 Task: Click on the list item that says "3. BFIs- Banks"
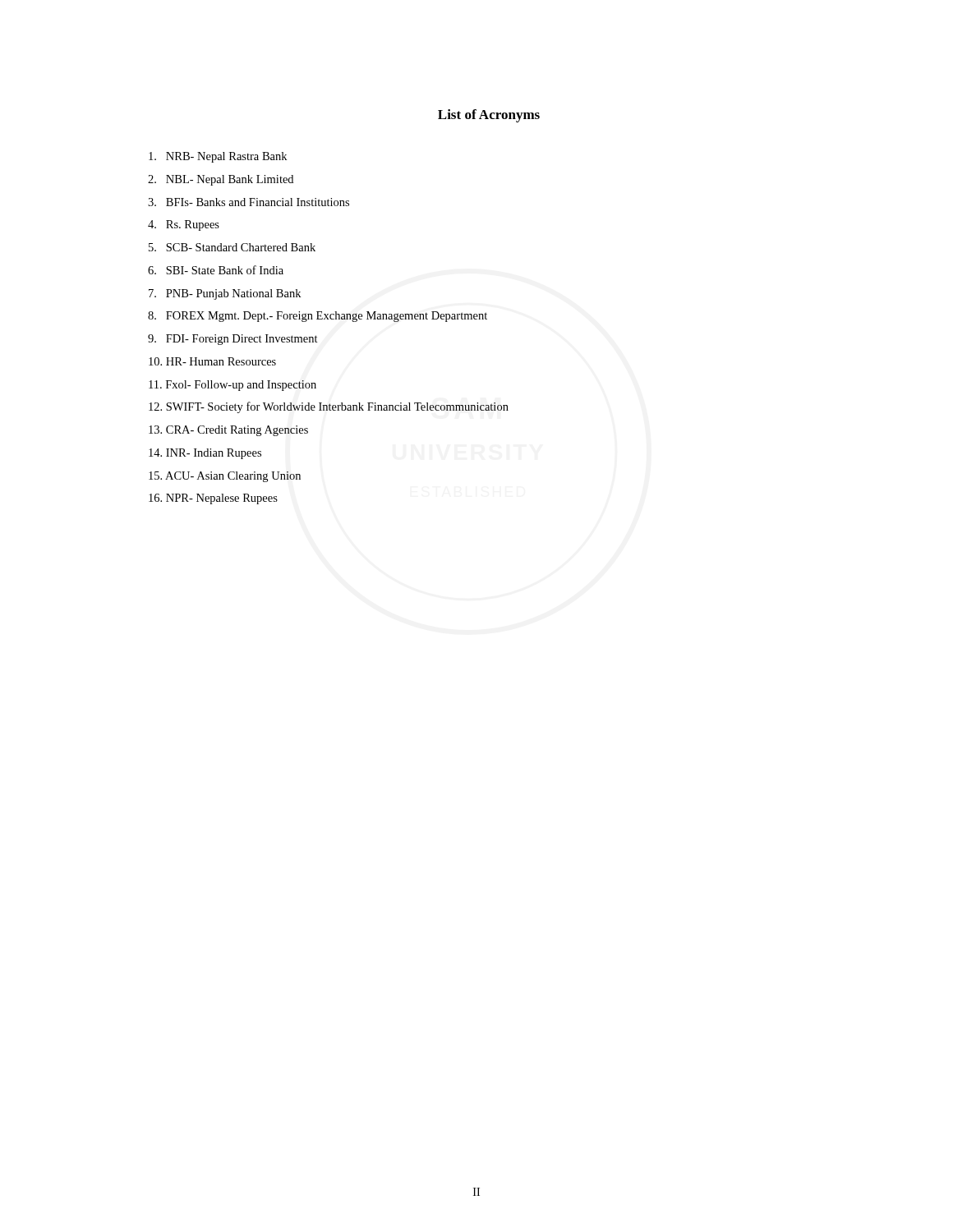[249, 202]
